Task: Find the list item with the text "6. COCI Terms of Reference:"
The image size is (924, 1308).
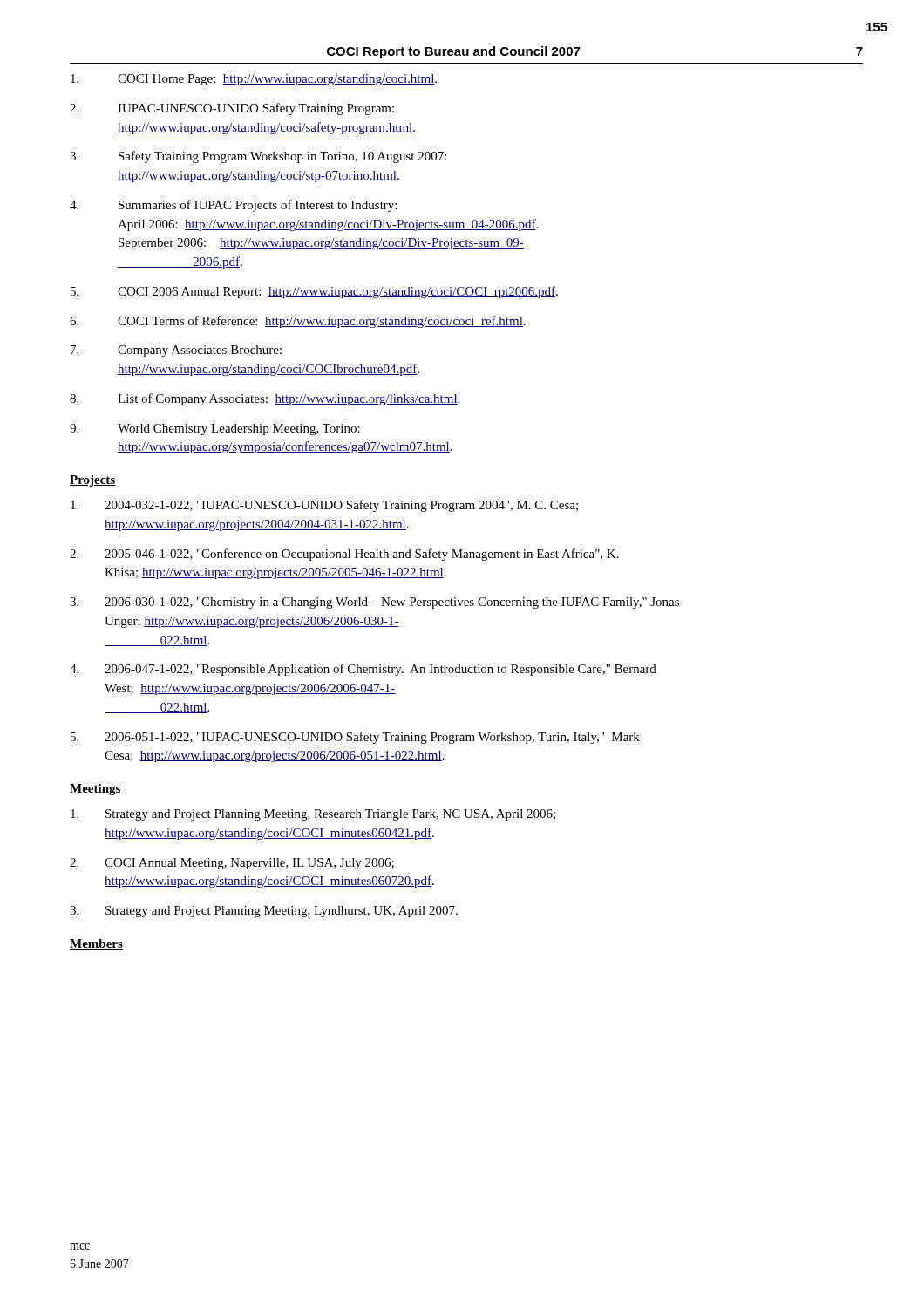Action: point(466,321)
